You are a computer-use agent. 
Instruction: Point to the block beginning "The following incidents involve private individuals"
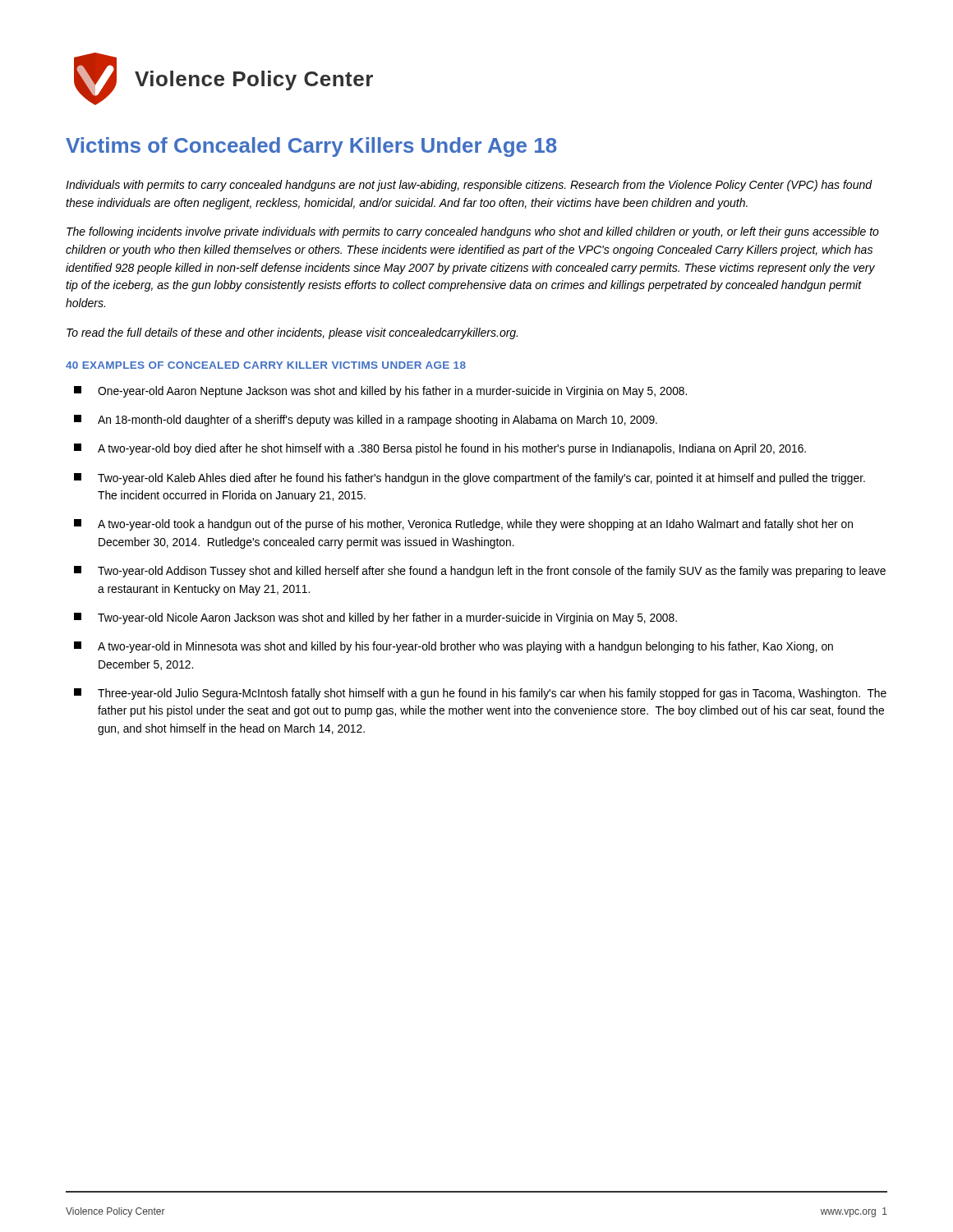[x=472, y=268]
